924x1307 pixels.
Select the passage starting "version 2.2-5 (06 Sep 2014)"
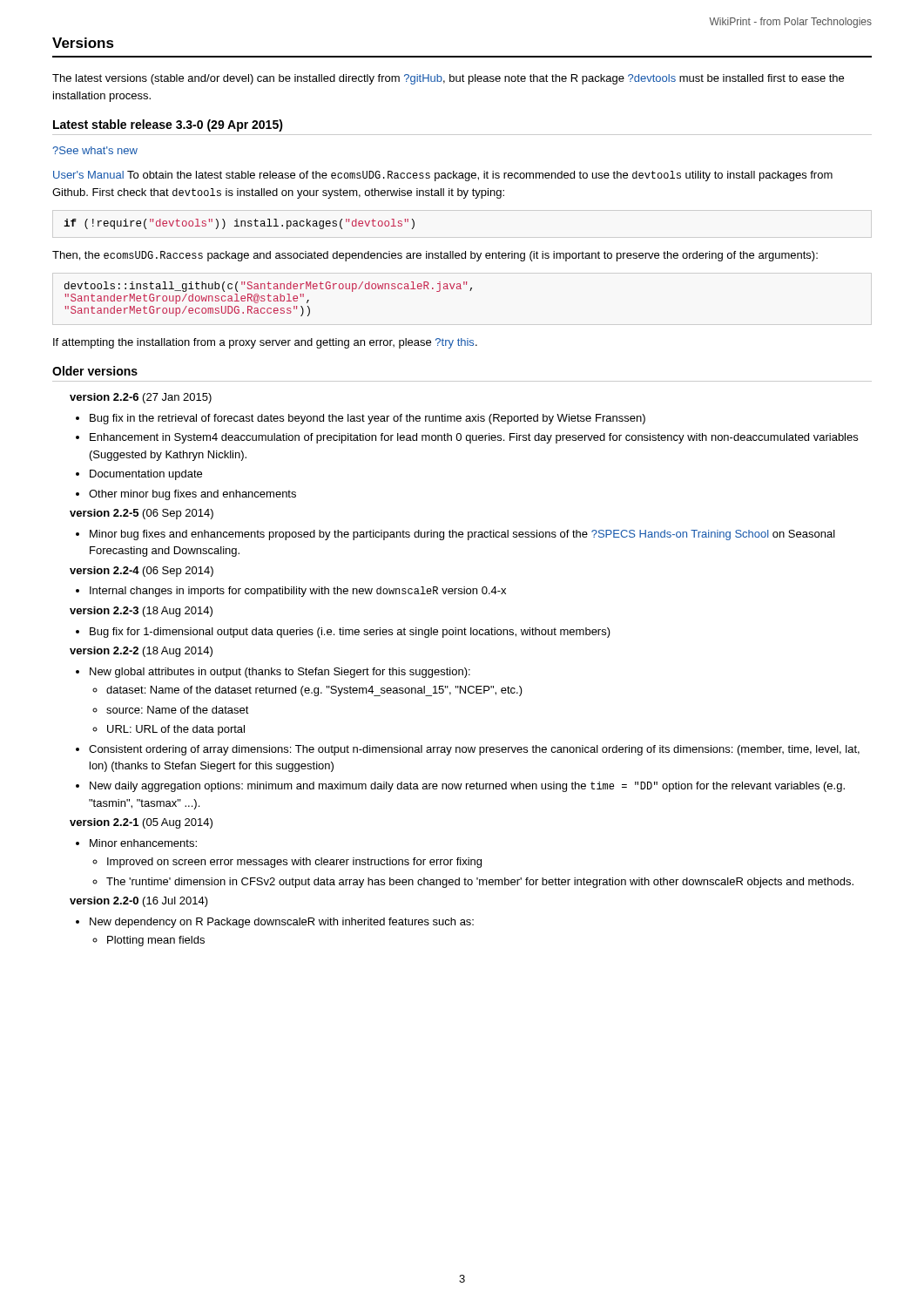(142, 513)
